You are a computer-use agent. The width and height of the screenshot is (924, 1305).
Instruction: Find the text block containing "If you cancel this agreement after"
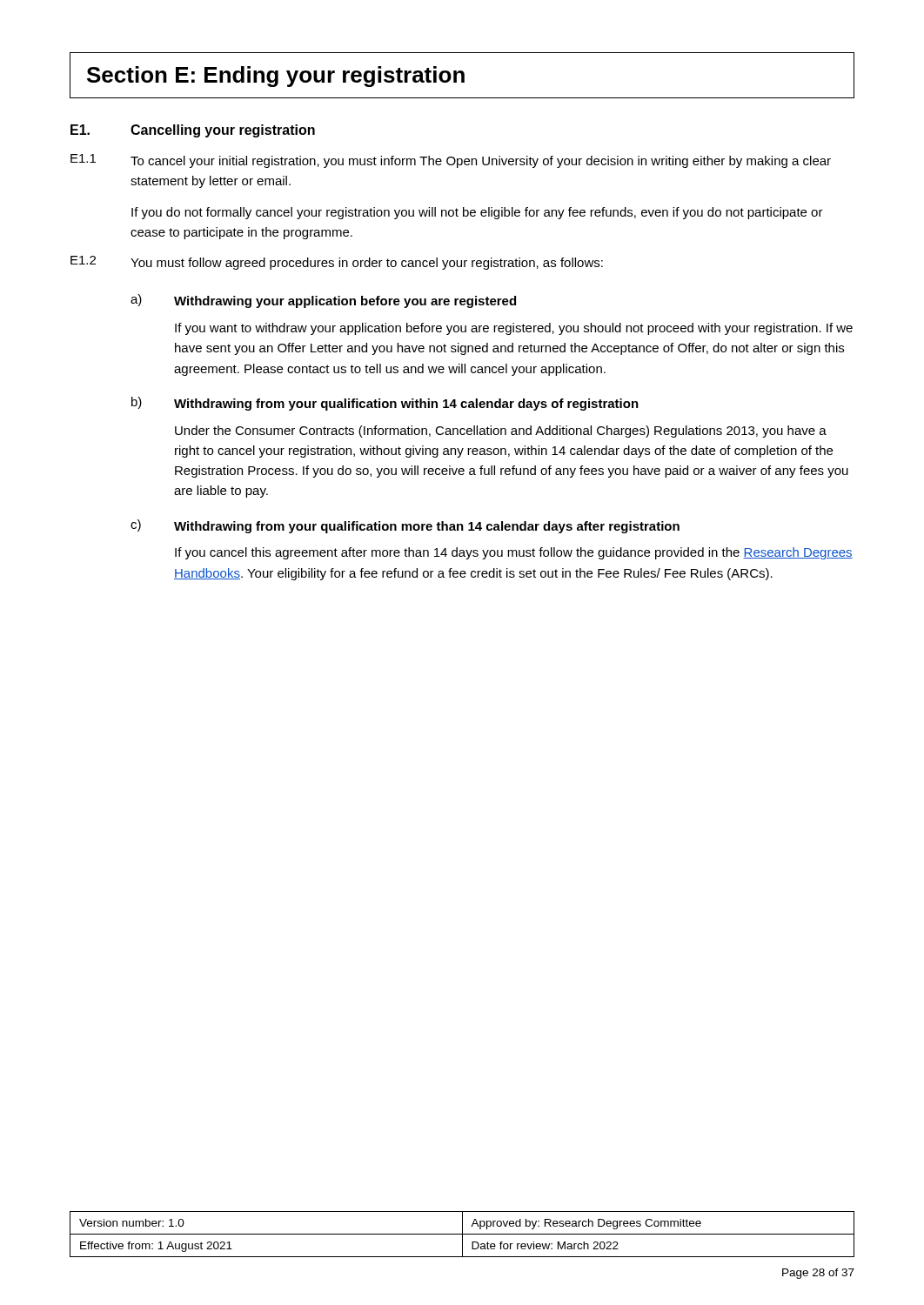click(x=514, y=562)
